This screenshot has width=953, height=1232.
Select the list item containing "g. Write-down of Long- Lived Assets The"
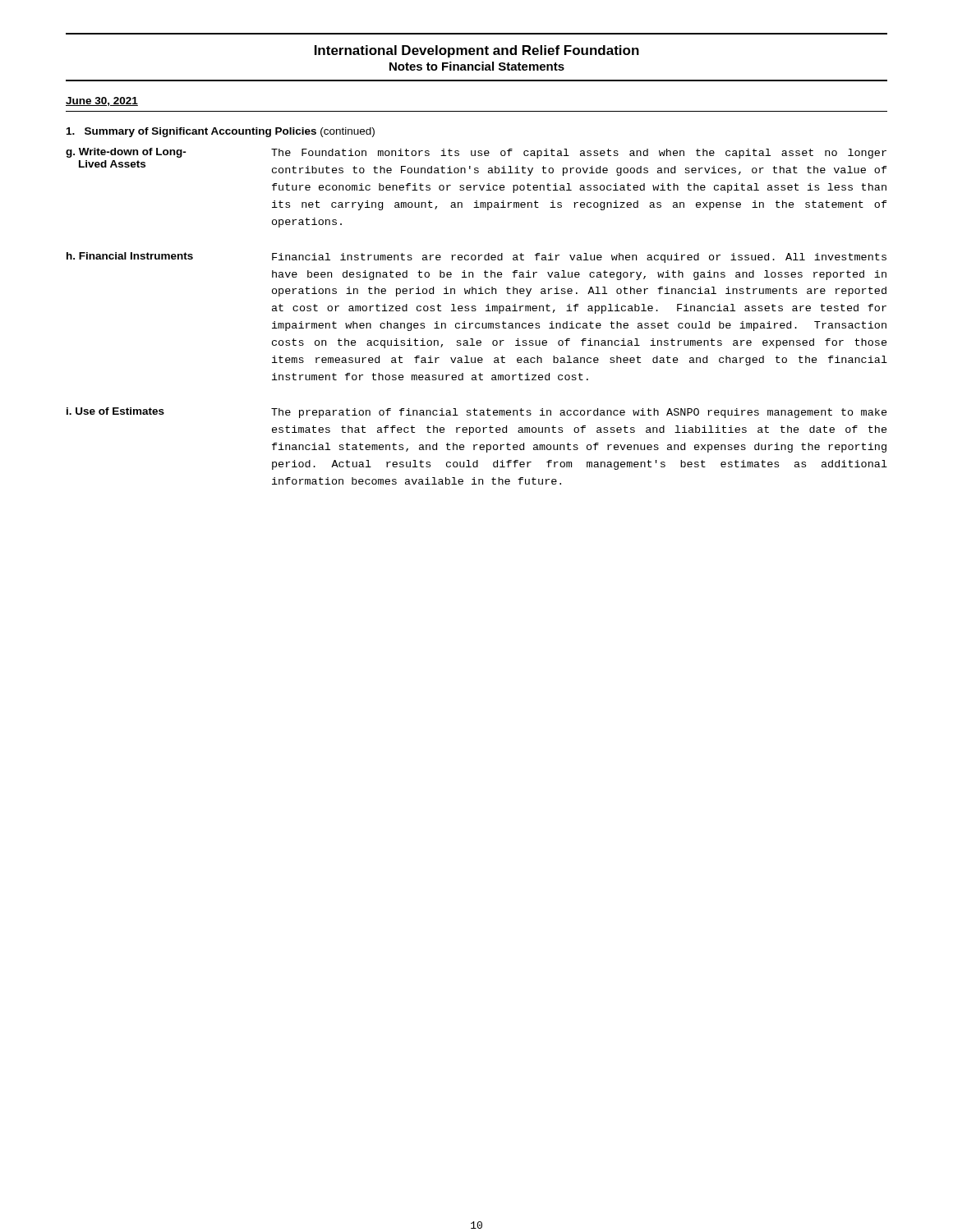[x=476, y=188]
